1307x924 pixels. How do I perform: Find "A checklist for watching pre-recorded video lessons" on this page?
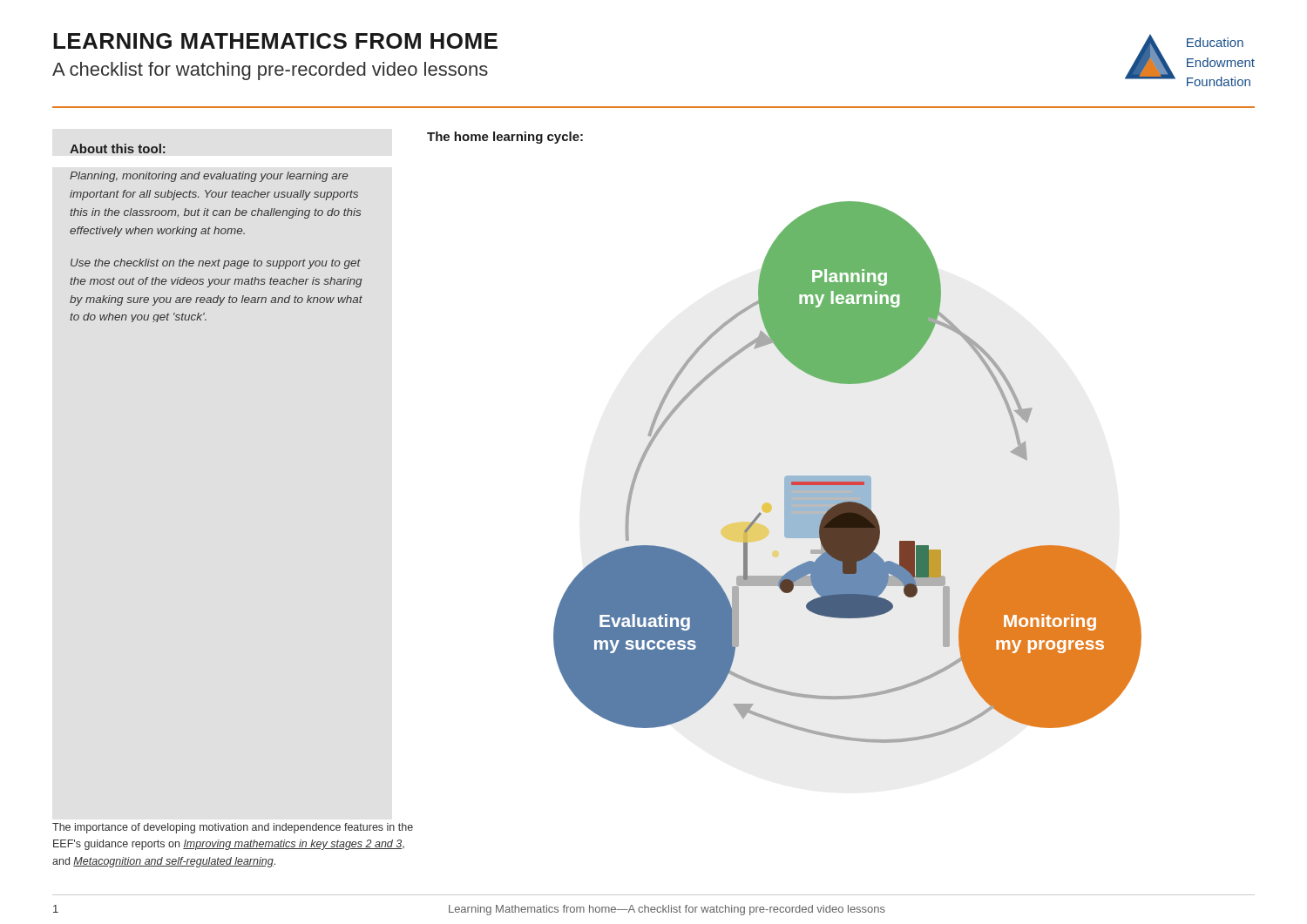270,69
